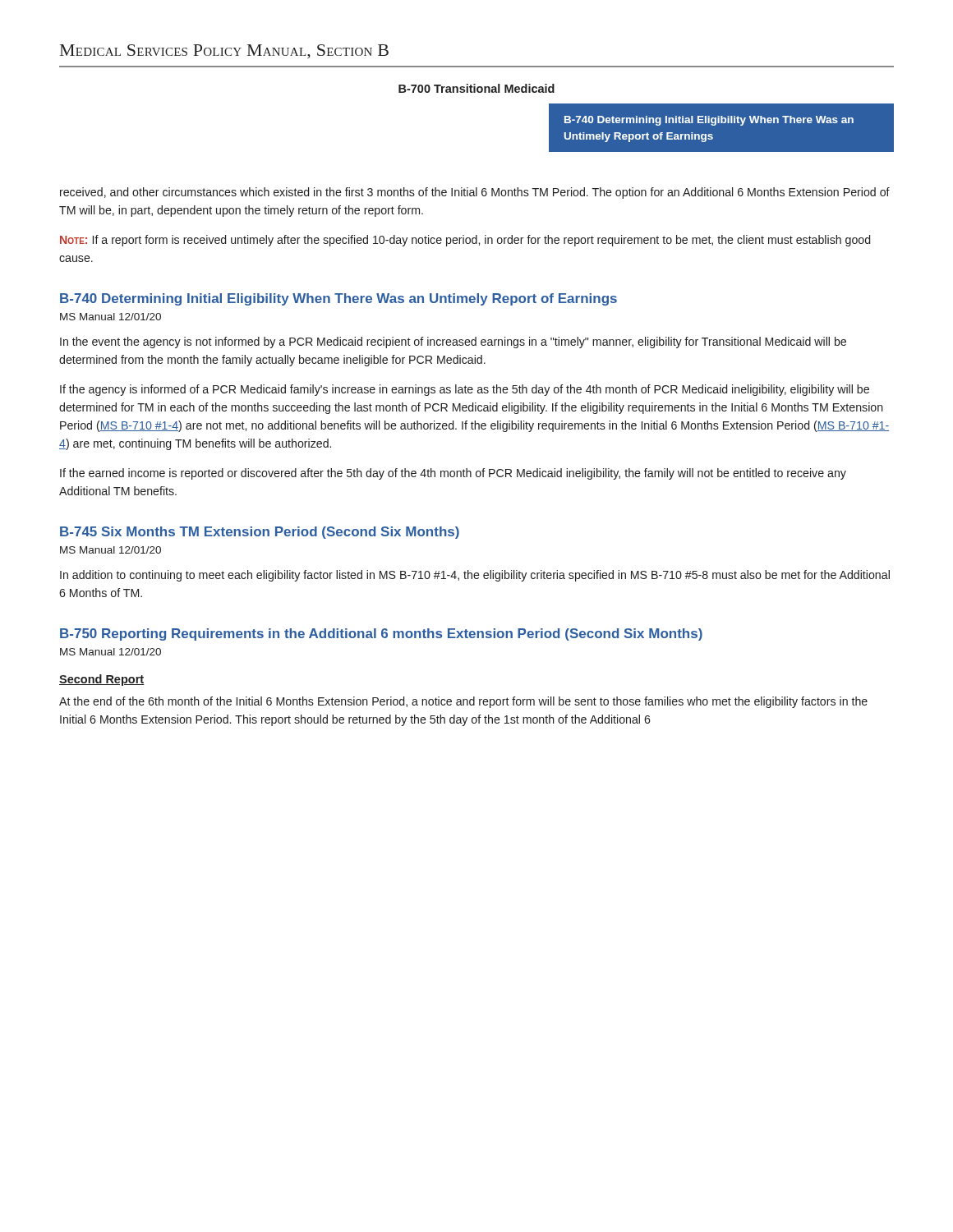
Task: Find the block on this page that starts "If the earned"
Action: [x=453, y=482]
